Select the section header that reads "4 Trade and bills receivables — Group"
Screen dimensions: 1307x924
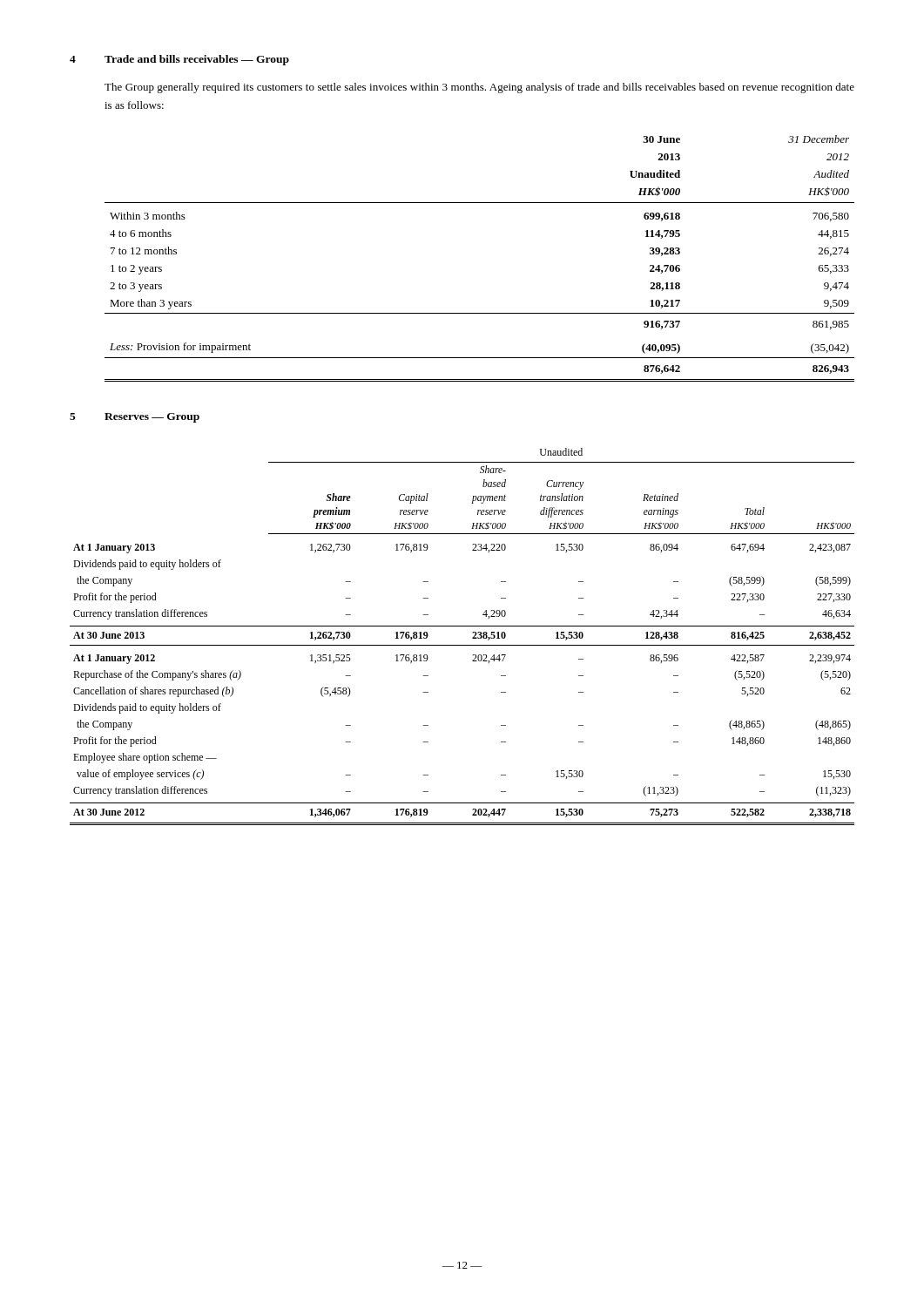coord(179,59)
